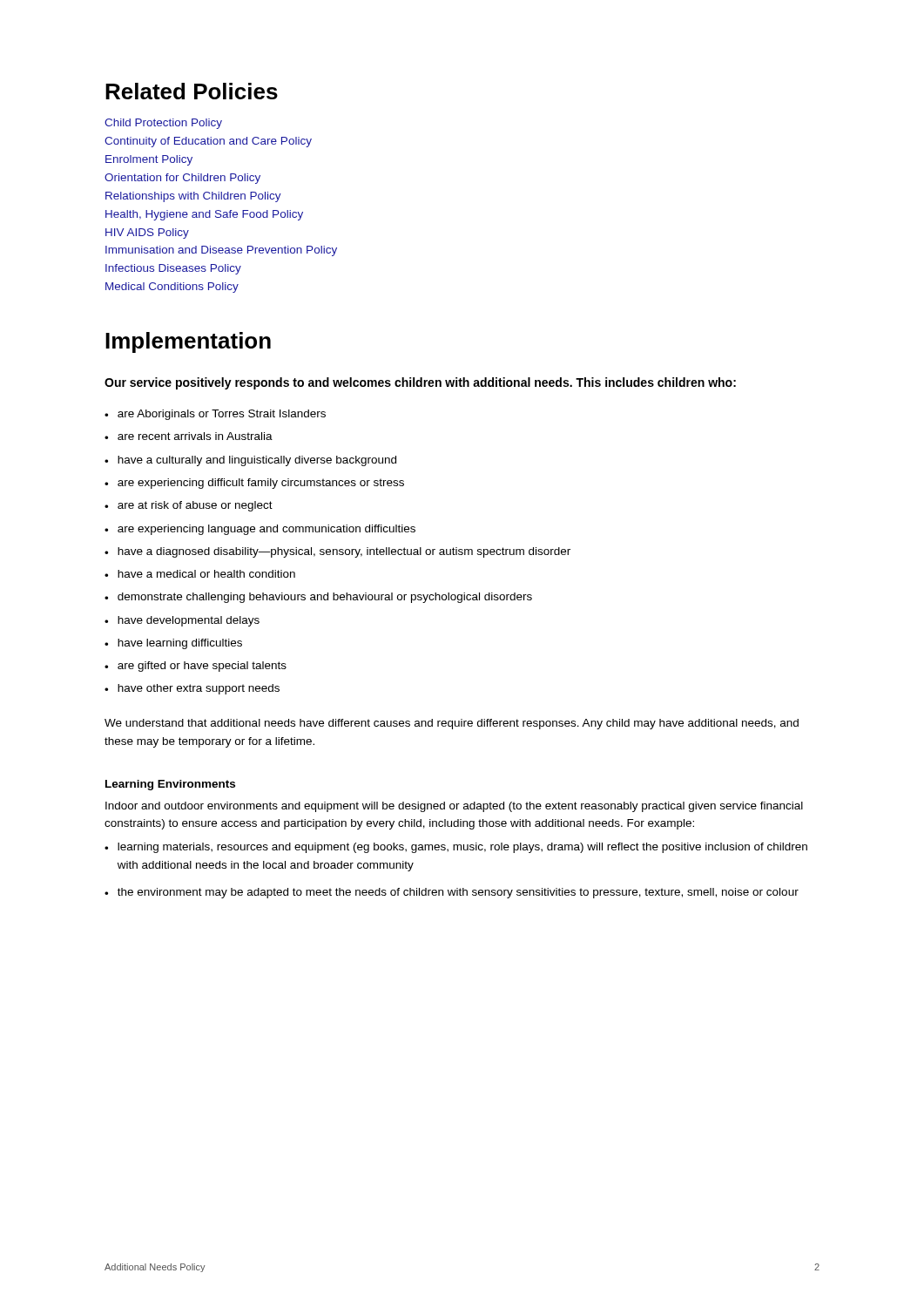The image size is (924, 1307).
Task: Select the text block with the text "Our service positively"
Action: pos(462,383)
